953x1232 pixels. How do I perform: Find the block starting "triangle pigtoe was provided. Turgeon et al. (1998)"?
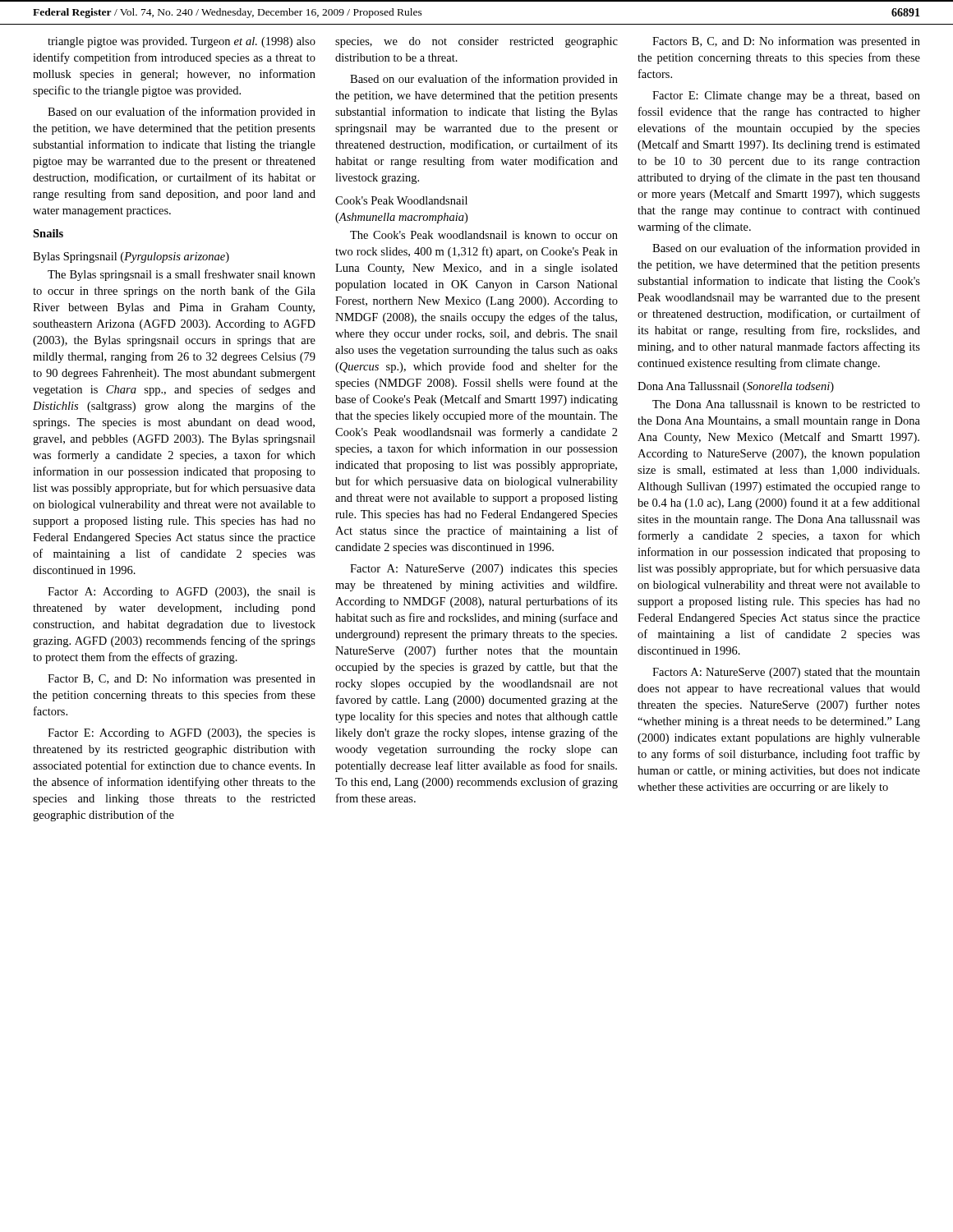coord(174,126)
